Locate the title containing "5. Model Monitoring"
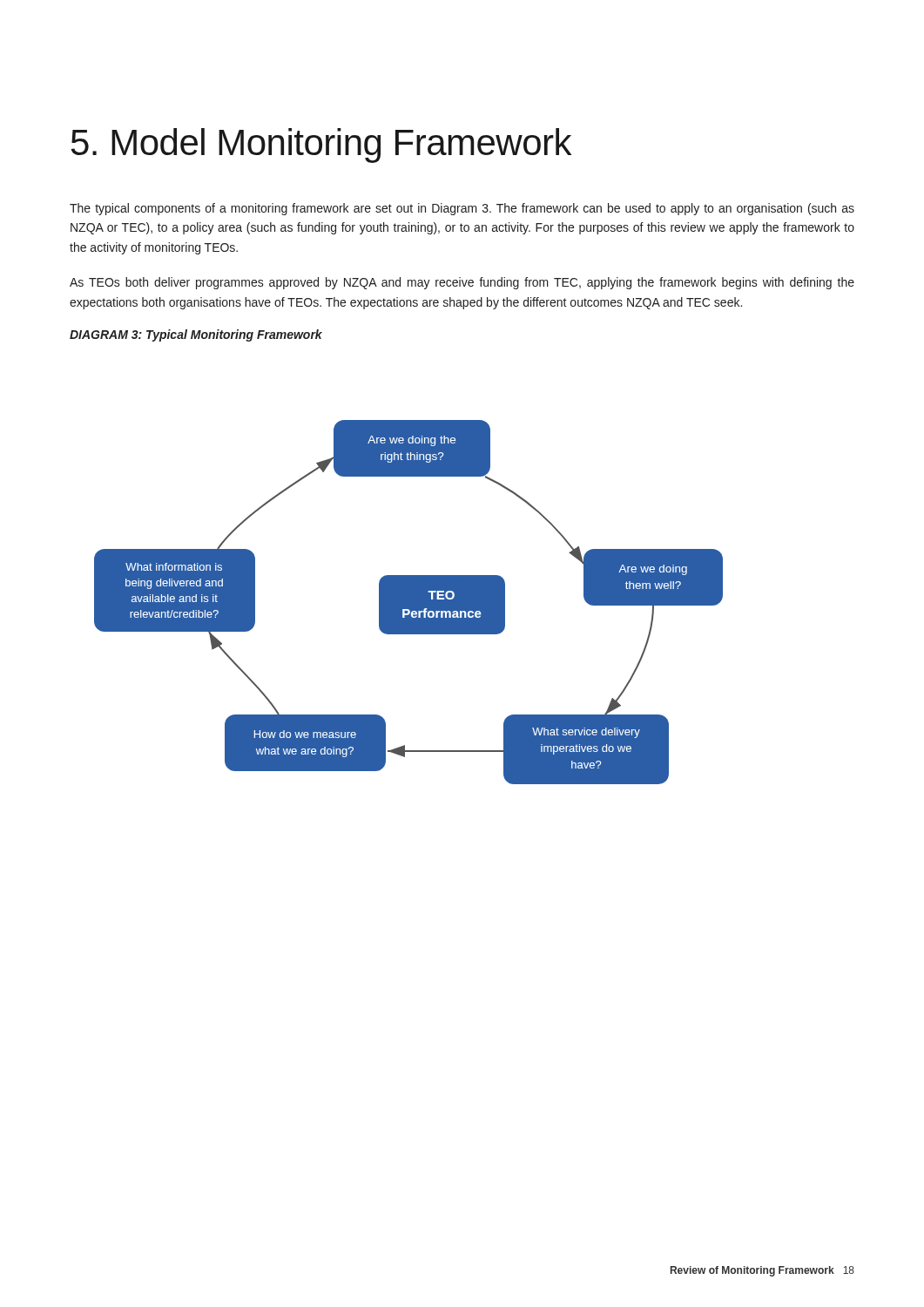The height and width of the screenshot is (1307, 924). tap(320, 142)
